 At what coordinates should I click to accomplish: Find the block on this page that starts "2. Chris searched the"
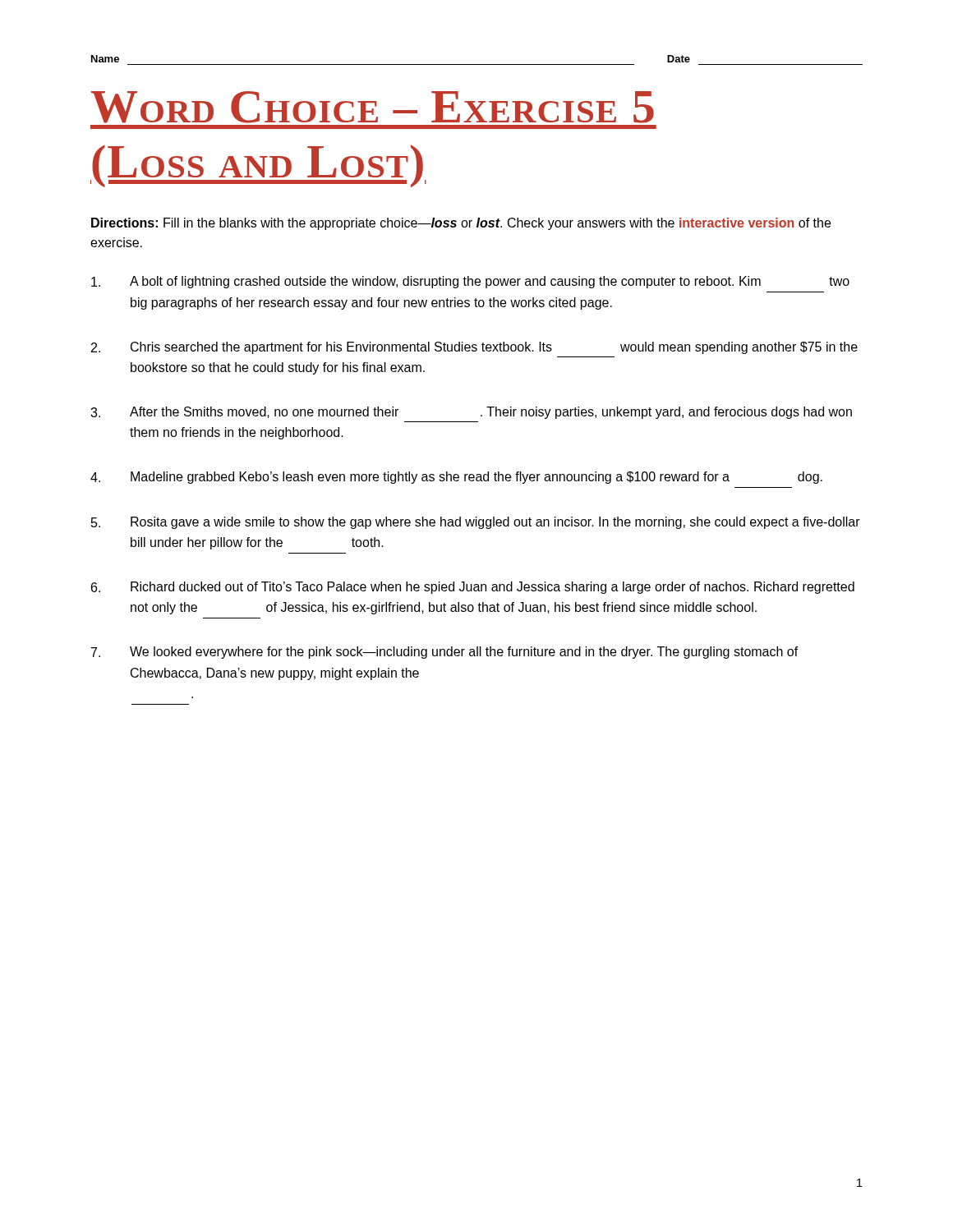pos(476,357)
